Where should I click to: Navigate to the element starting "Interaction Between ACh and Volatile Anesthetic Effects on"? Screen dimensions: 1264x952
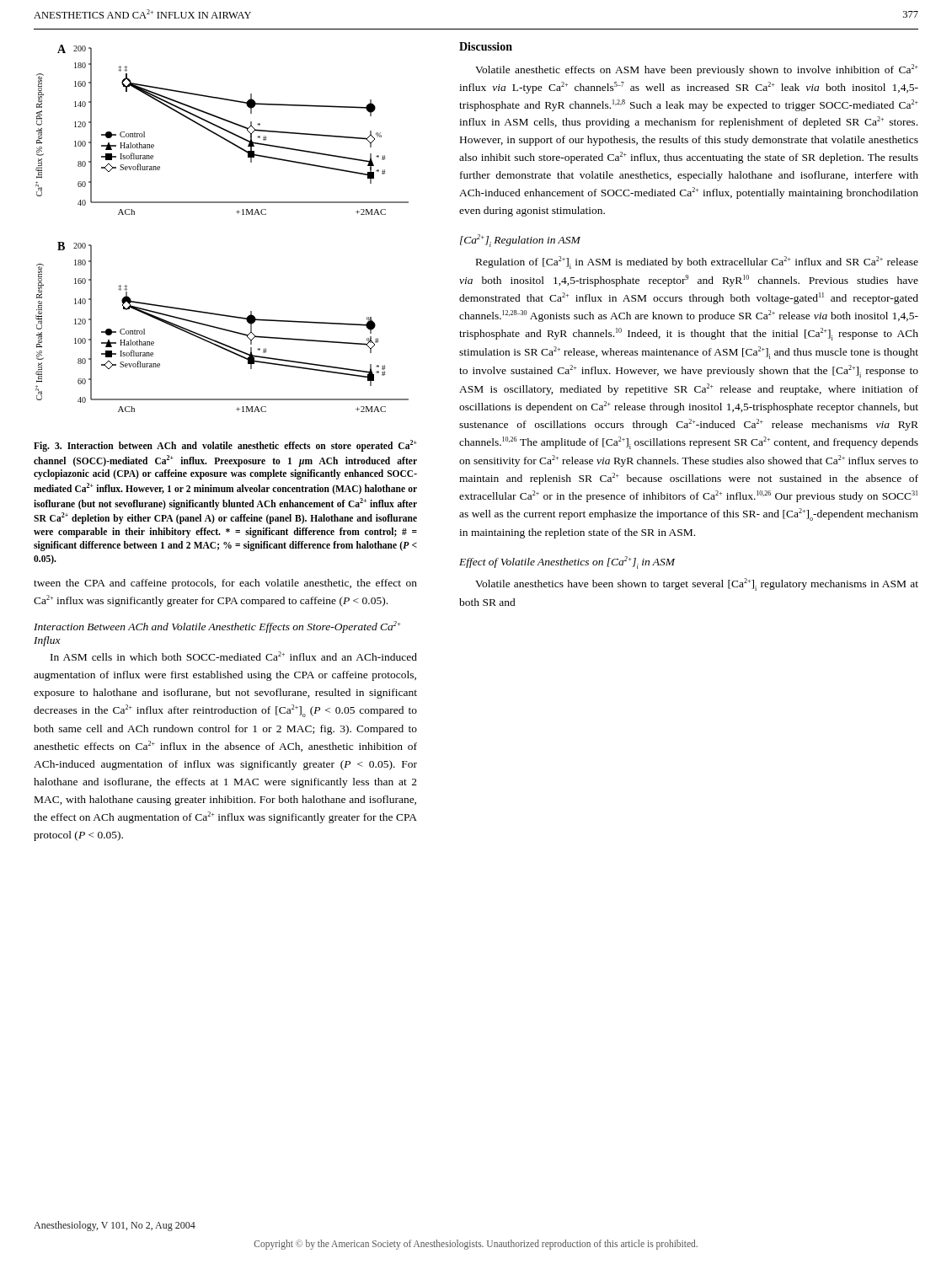pyautogui.click(x=217, y=633)
